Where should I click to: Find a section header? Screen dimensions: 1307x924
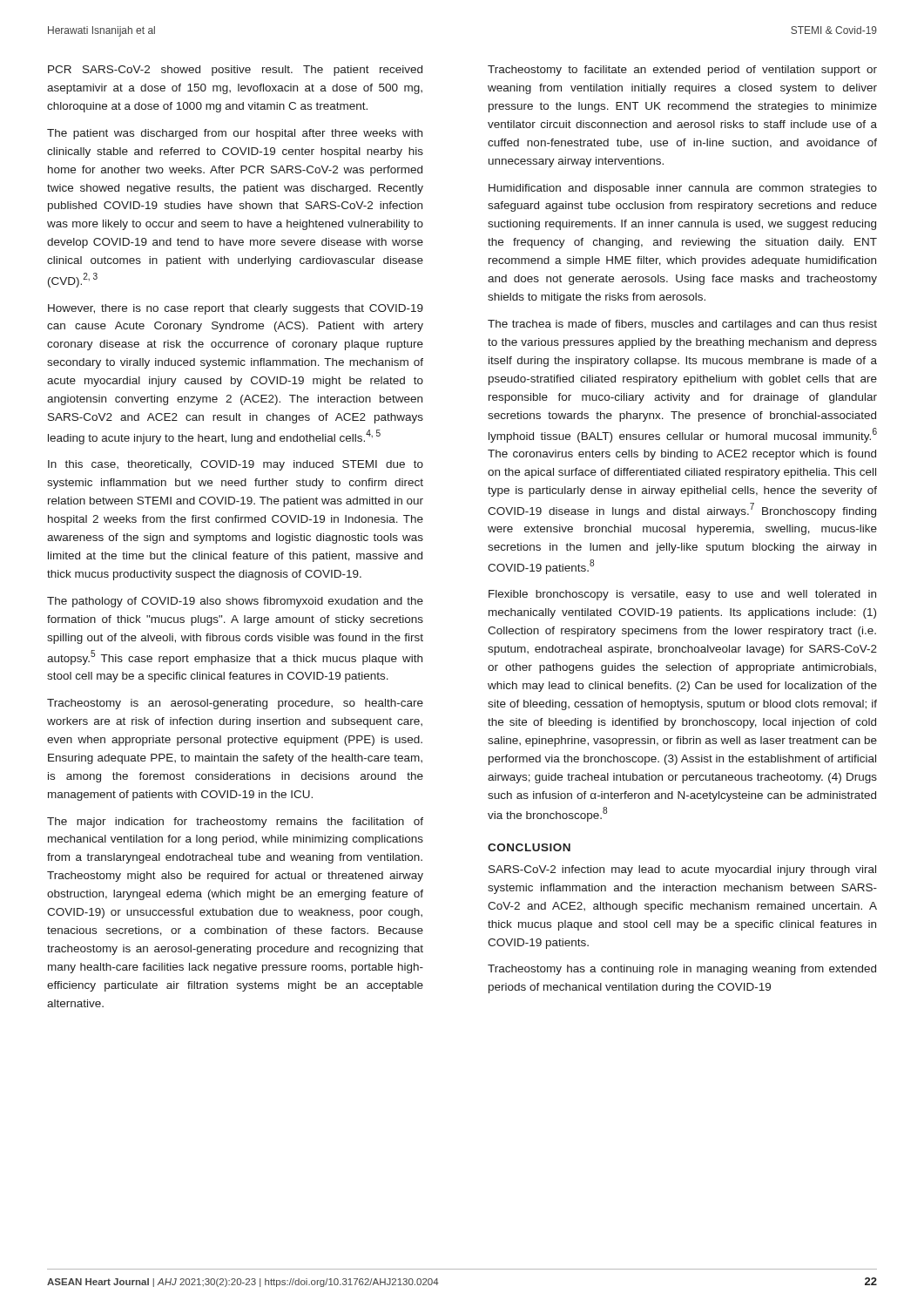[530, 847]
